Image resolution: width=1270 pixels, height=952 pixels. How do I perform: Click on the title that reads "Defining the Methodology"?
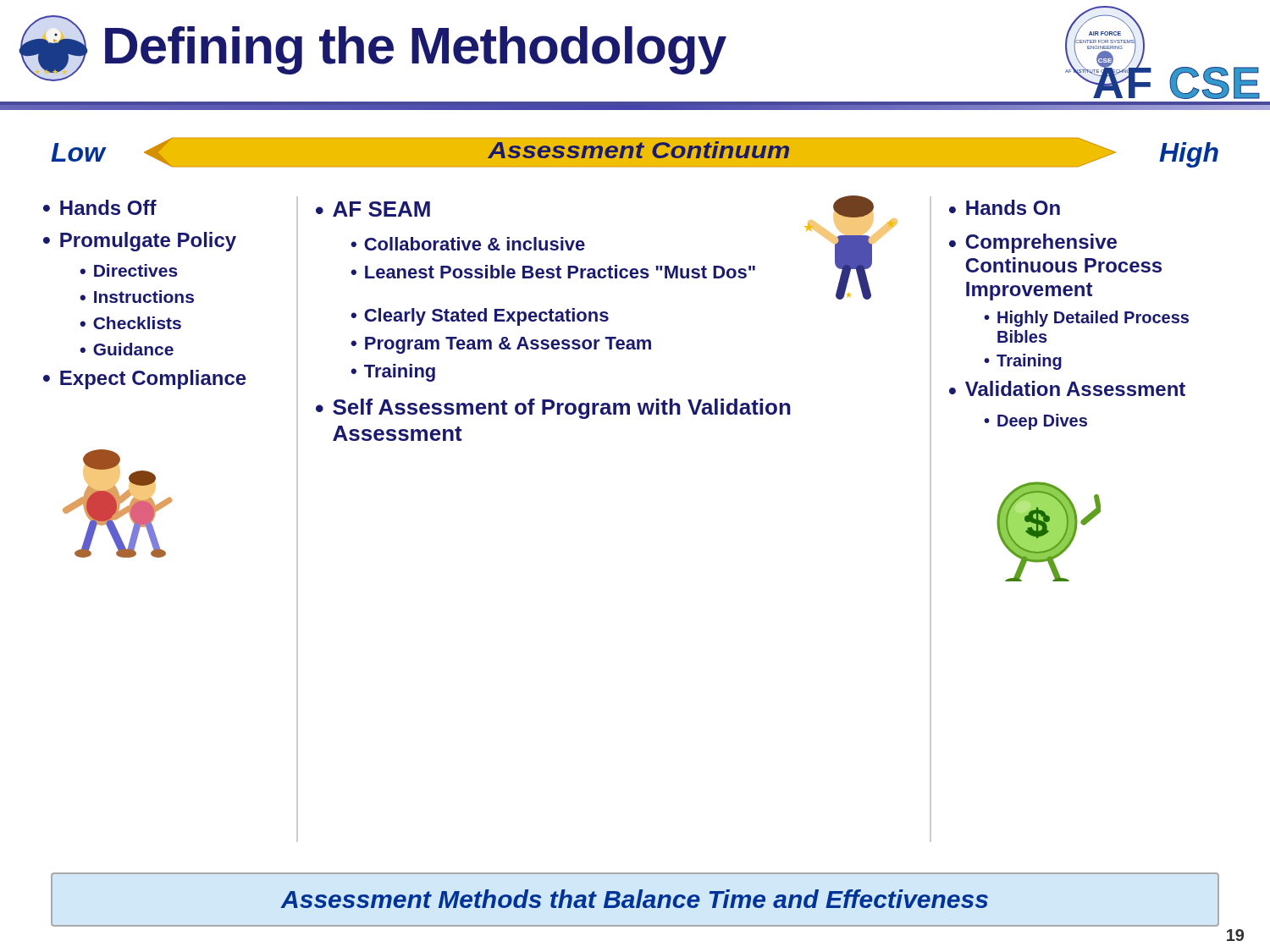click(x=414, y=45)
